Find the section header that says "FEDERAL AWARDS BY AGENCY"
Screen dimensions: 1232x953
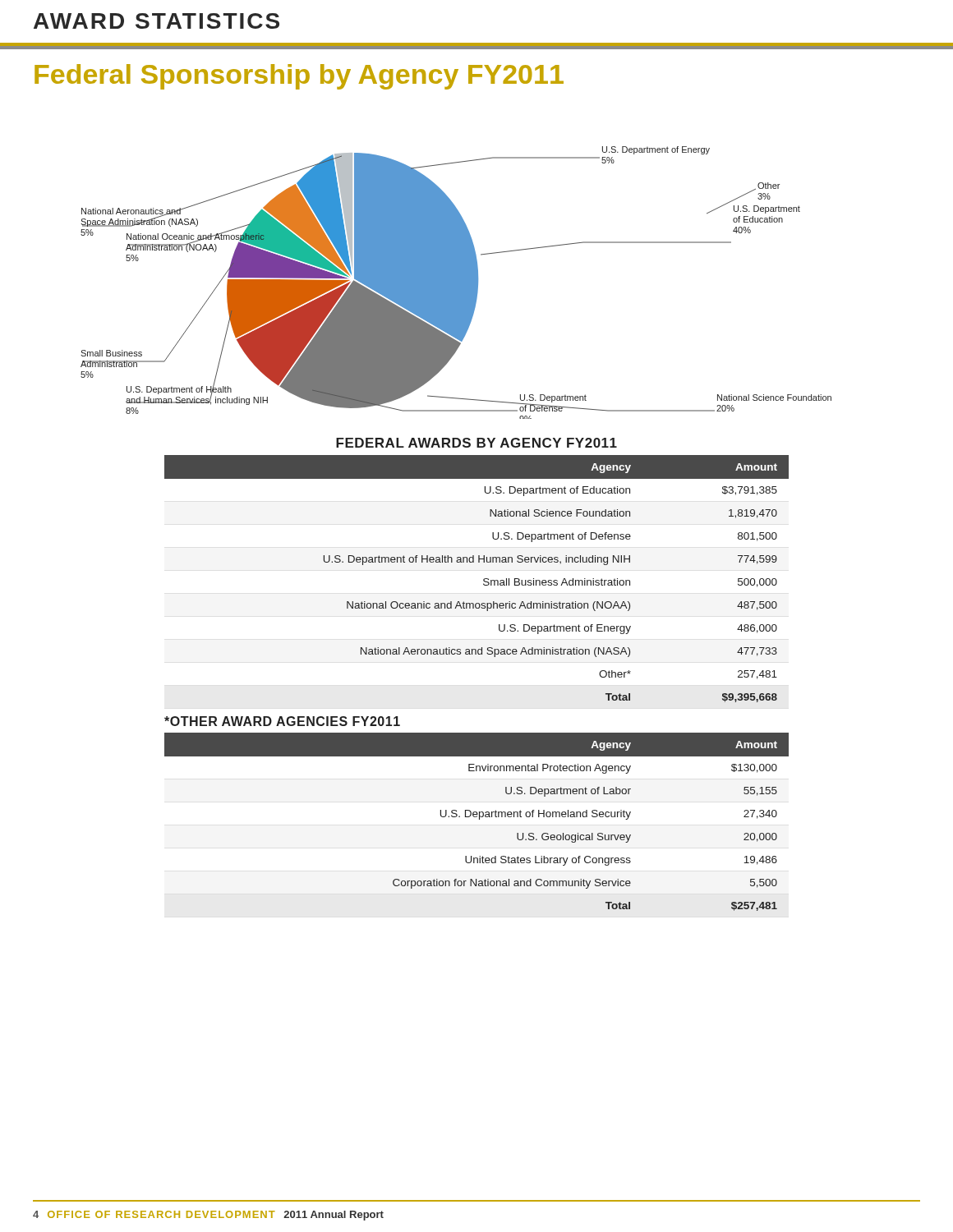(x=476, y=443)
